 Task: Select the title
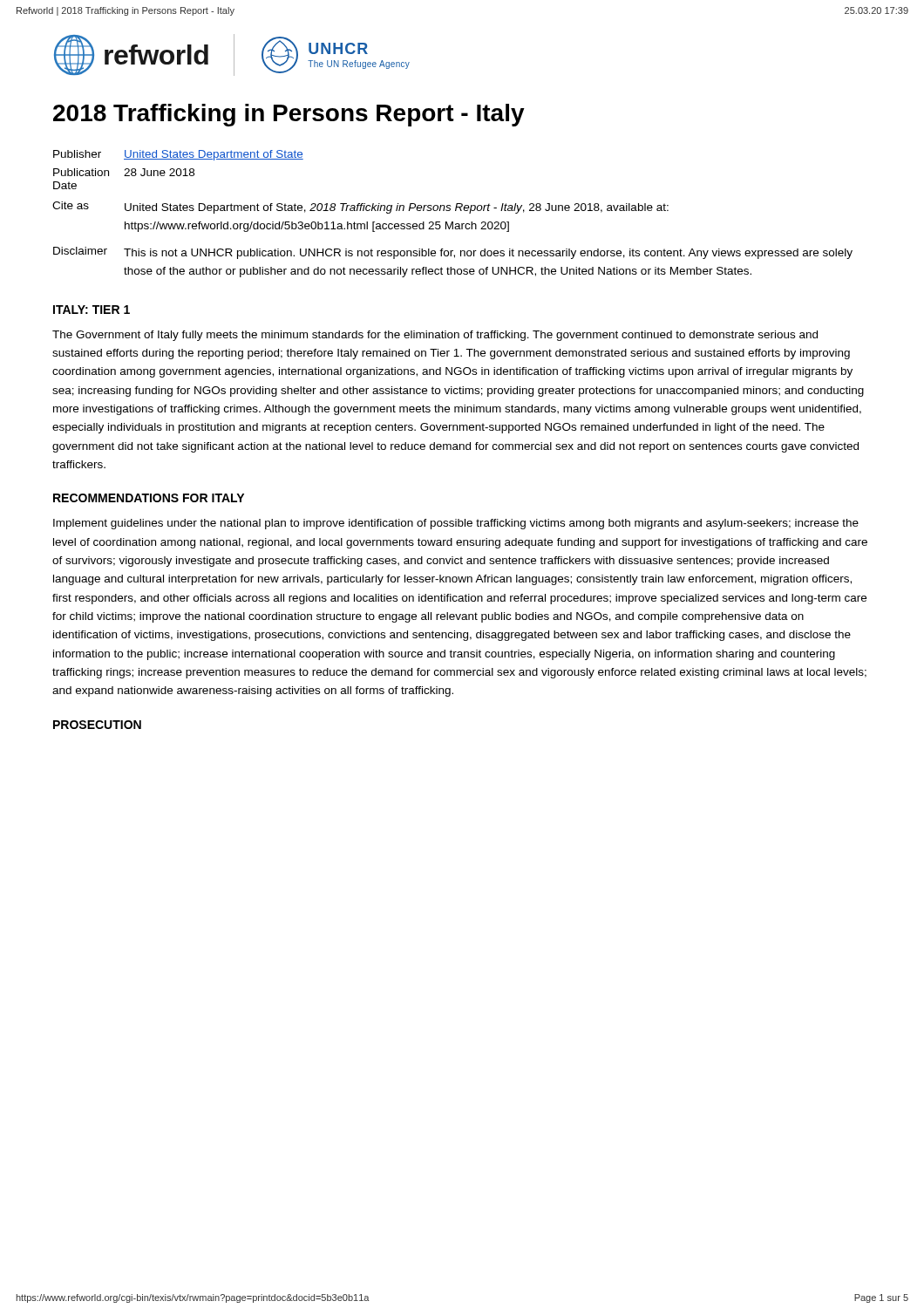click(288, 113)
